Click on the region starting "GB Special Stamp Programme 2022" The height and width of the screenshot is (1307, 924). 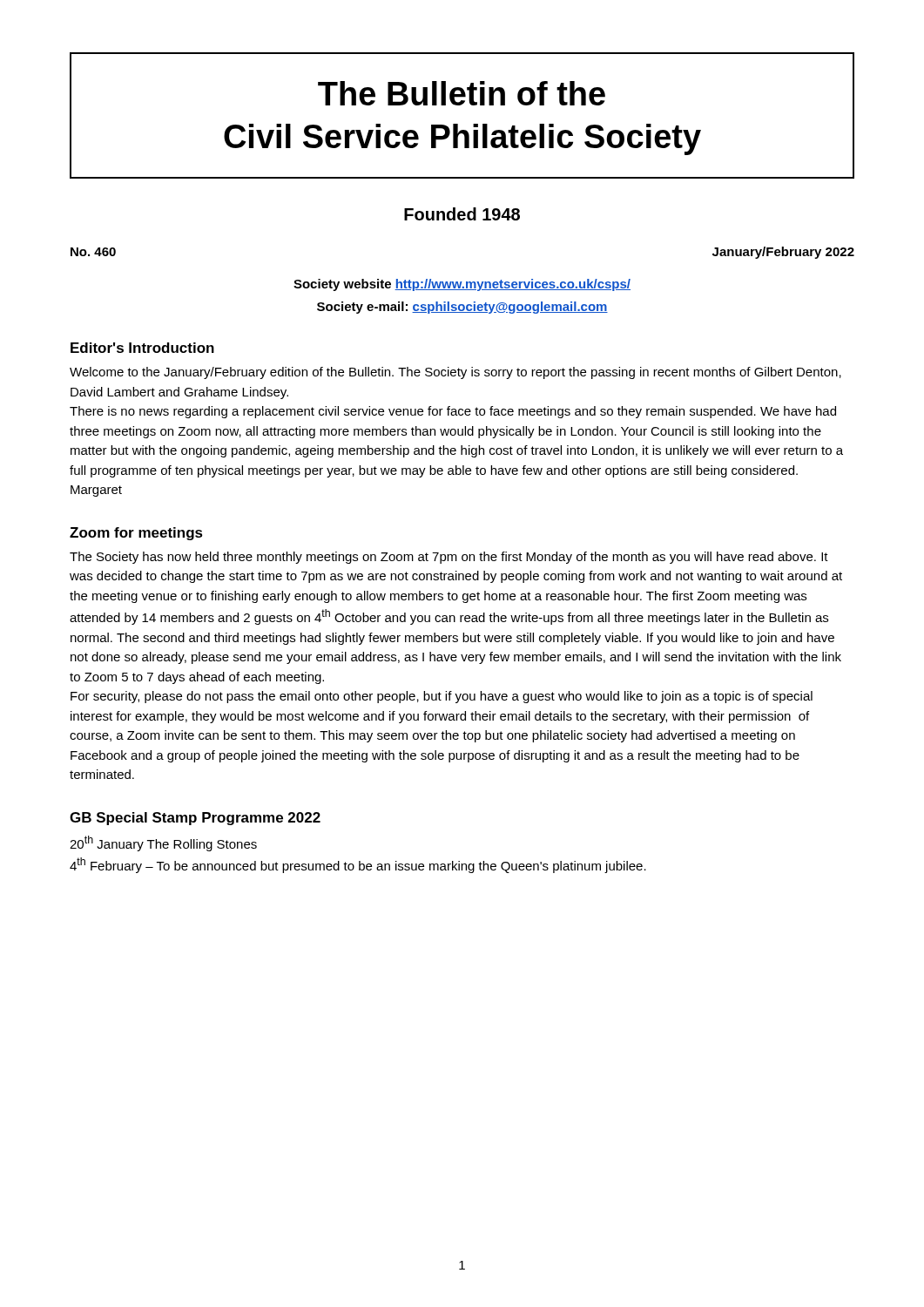[x=195, y=818]
